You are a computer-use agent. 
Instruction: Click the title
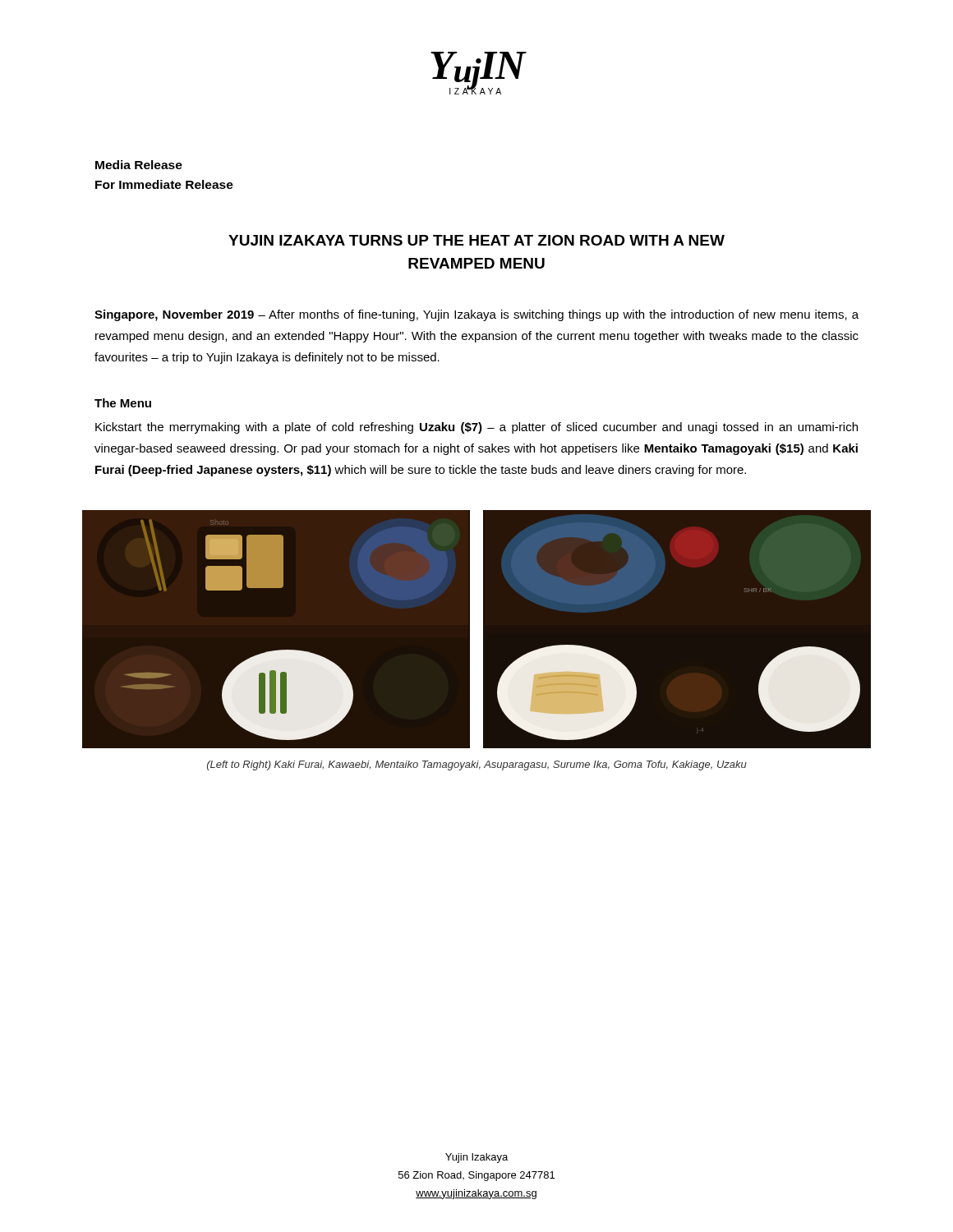pos(476,252)
